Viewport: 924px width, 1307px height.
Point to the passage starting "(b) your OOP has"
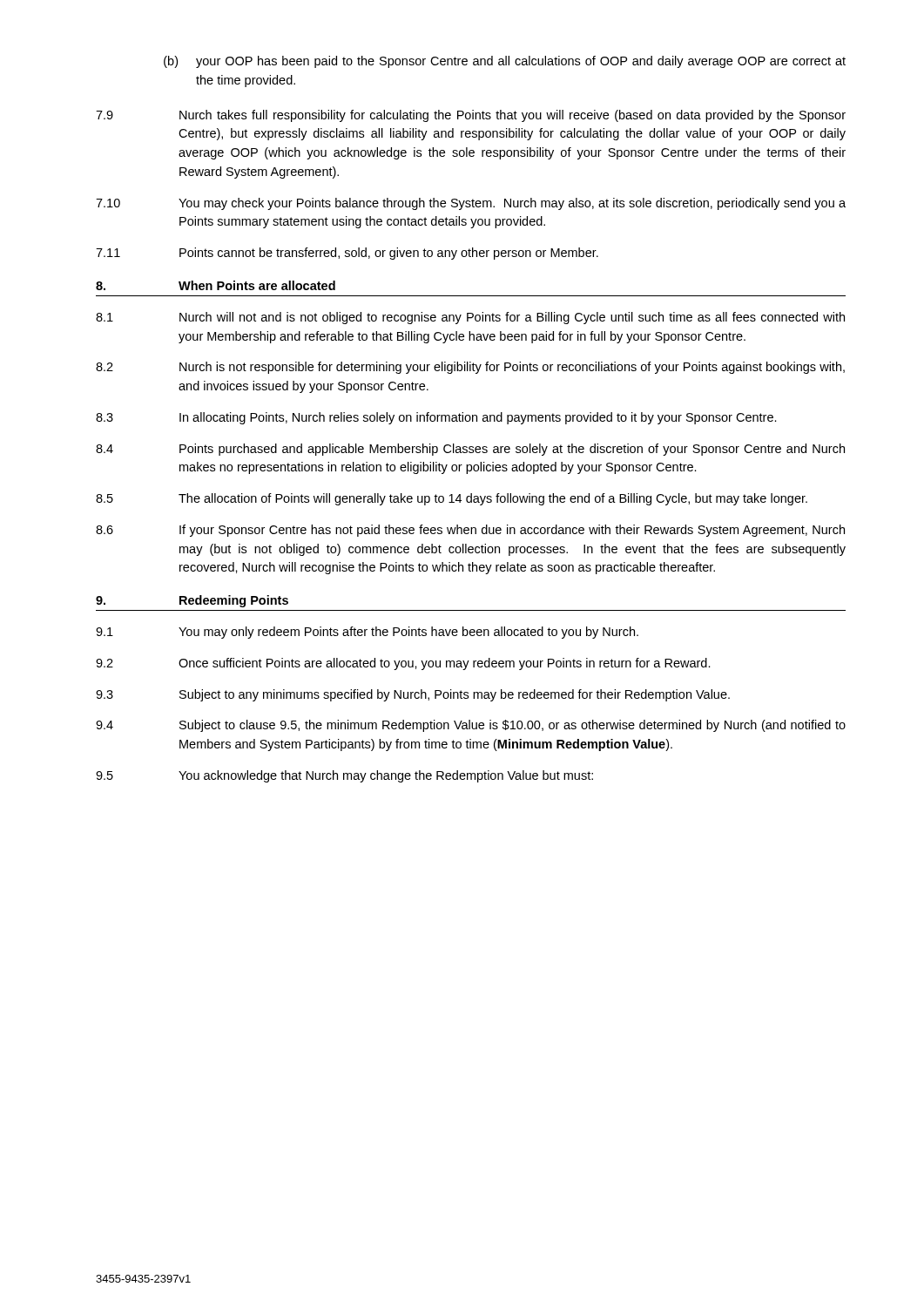[x=471, y=71]
